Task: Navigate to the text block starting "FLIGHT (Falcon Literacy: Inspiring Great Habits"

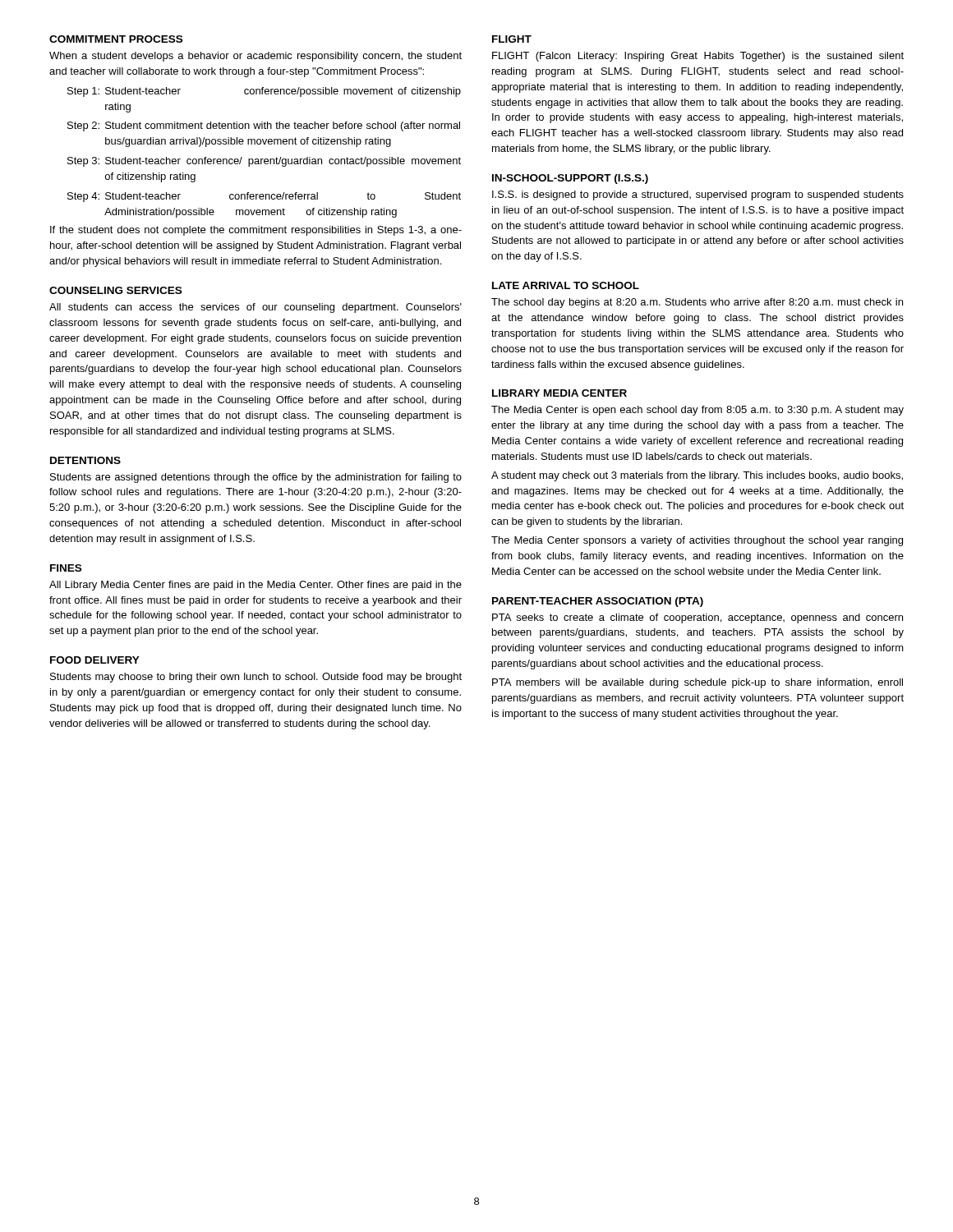Action: (698, 102)
